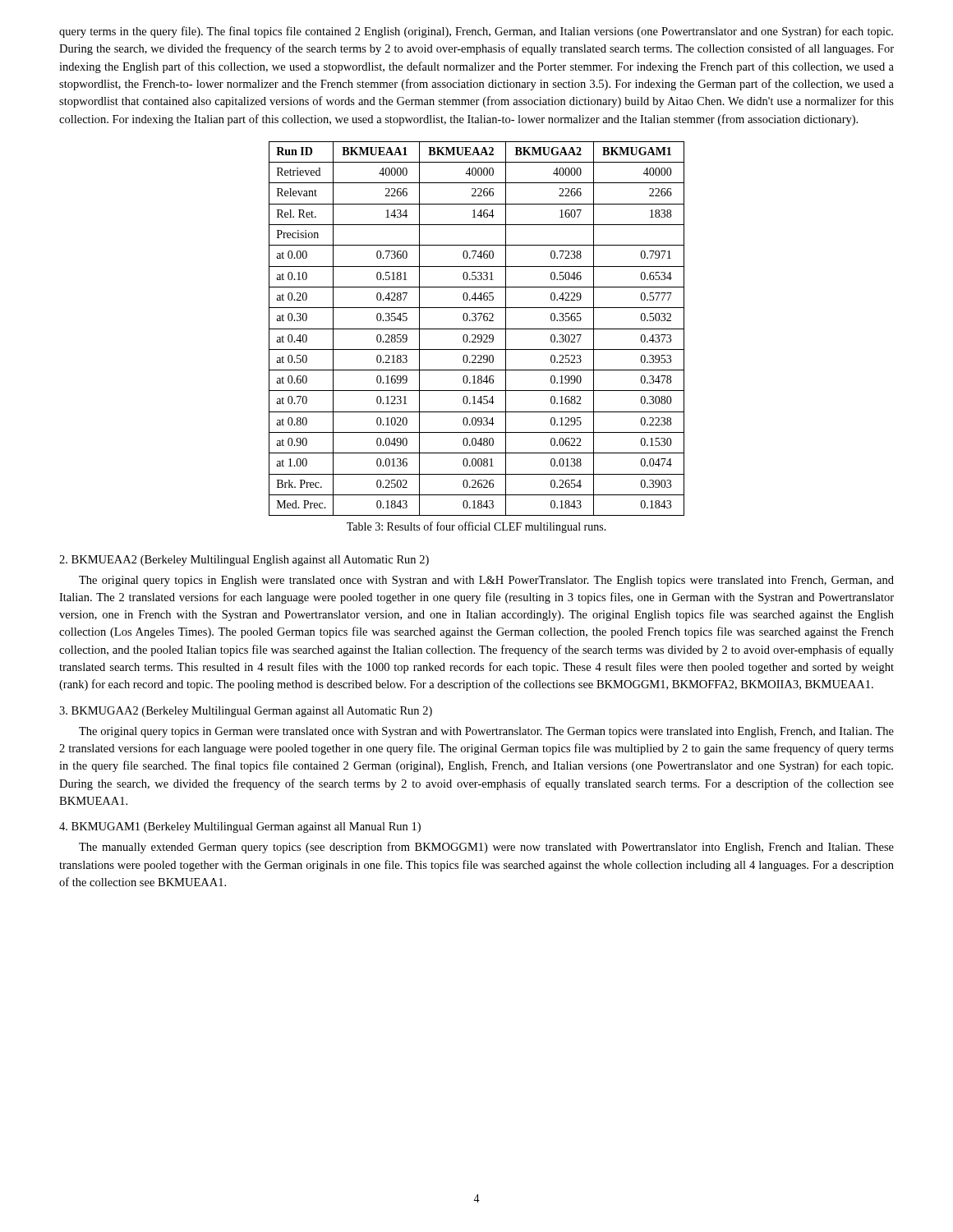Image resolution: width=953 pixels, height=1232 pixels.
Task: Point to the text block starting "query terms in the"
Action: [476, 75]
